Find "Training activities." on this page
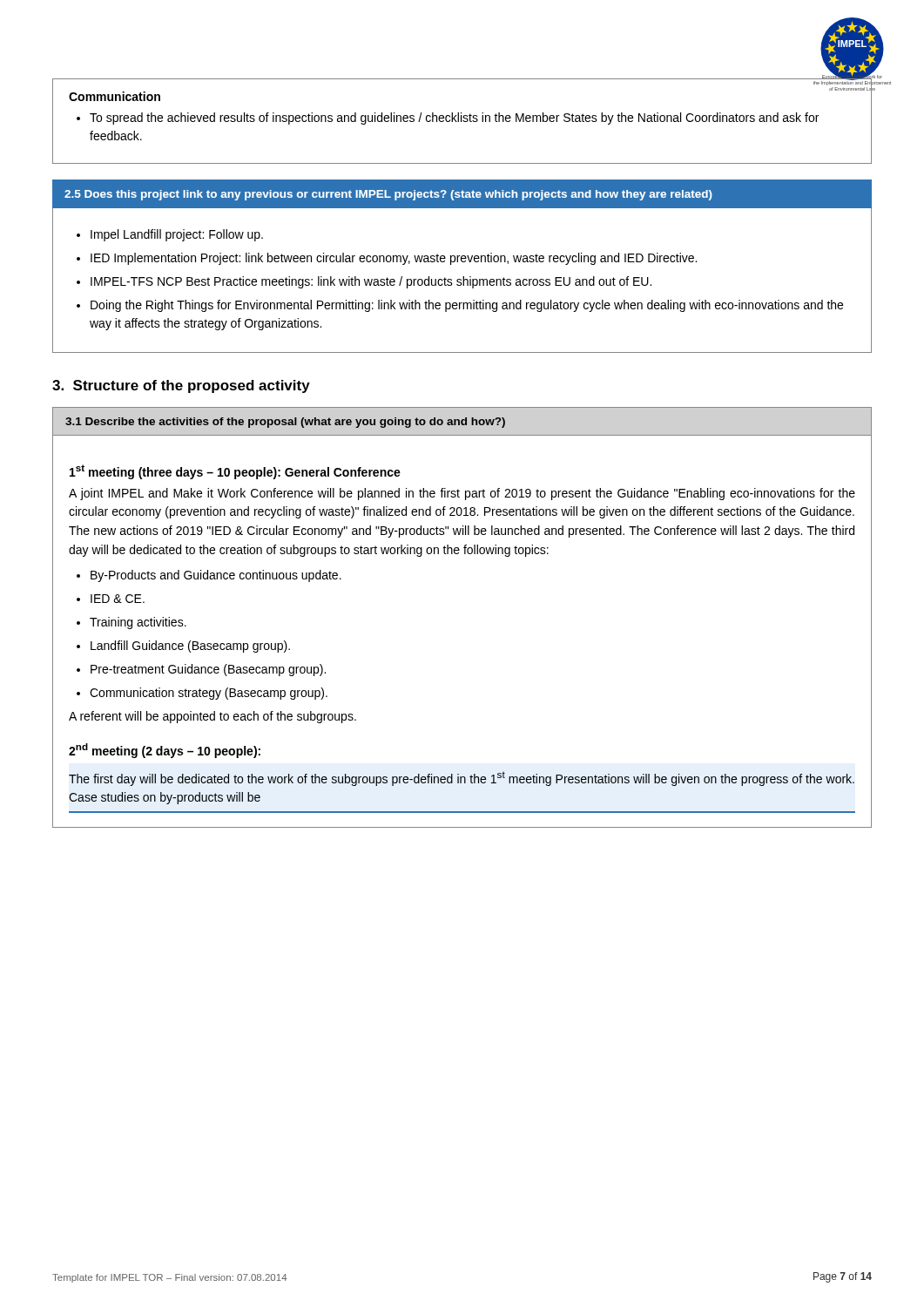The width and height of the screenshot is (924, 1307). pyautogui.click(x=138, y=622)
